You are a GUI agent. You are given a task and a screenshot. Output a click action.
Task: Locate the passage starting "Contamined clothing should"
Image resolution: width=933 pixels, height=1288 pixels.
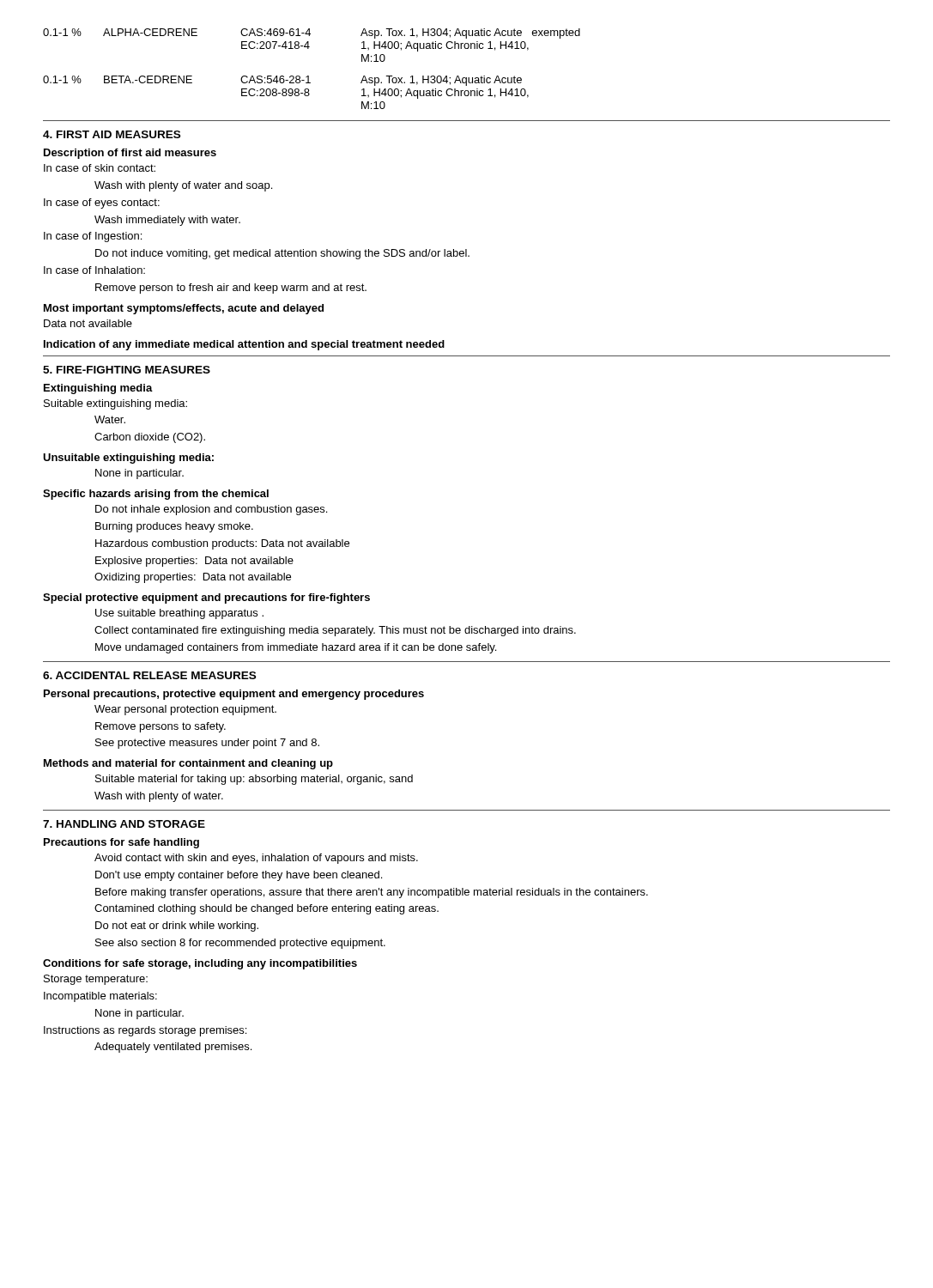(x=267, y=908)
